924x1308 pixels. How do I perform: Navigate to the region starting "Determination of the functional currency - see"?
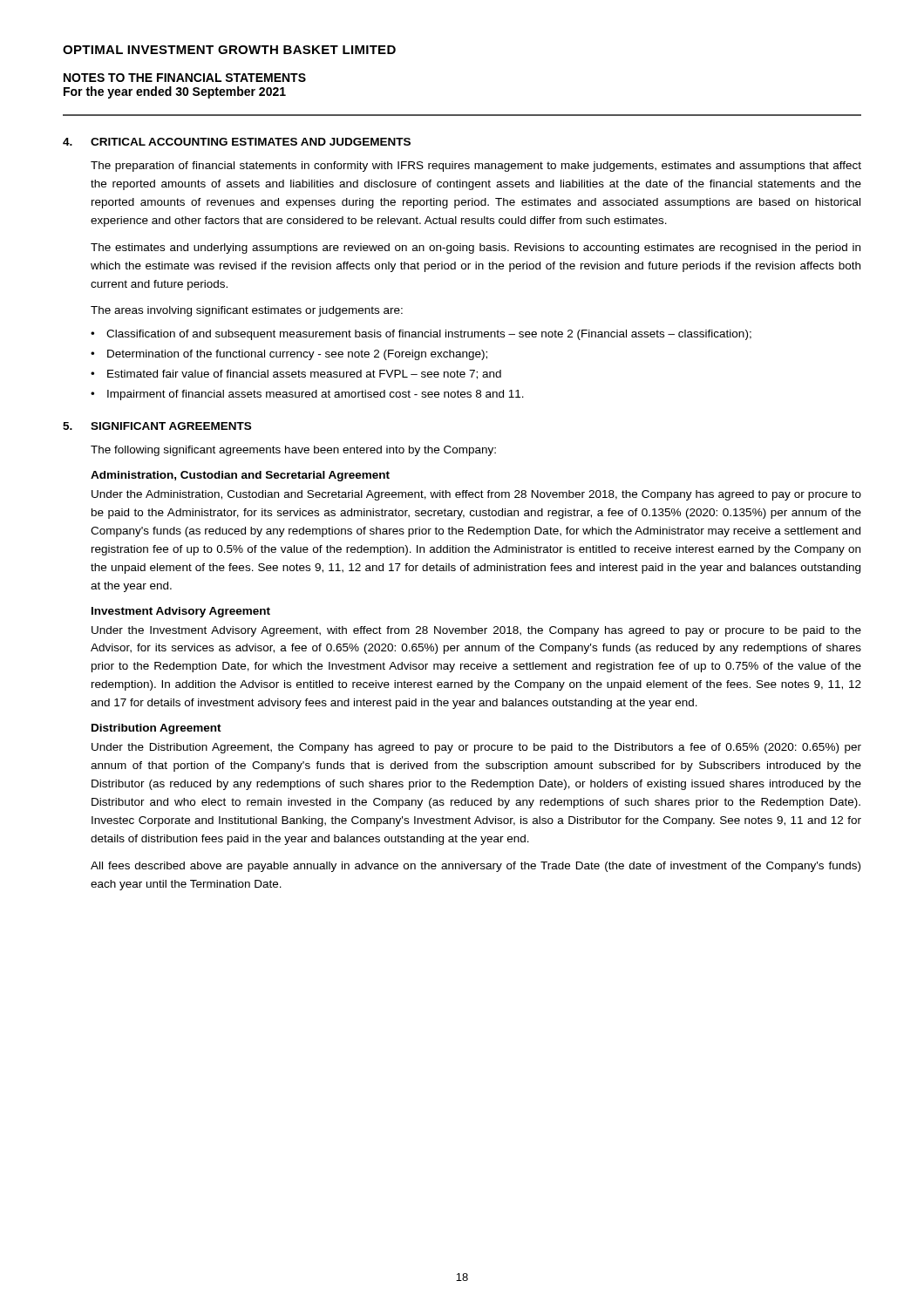tap(297, 354)
